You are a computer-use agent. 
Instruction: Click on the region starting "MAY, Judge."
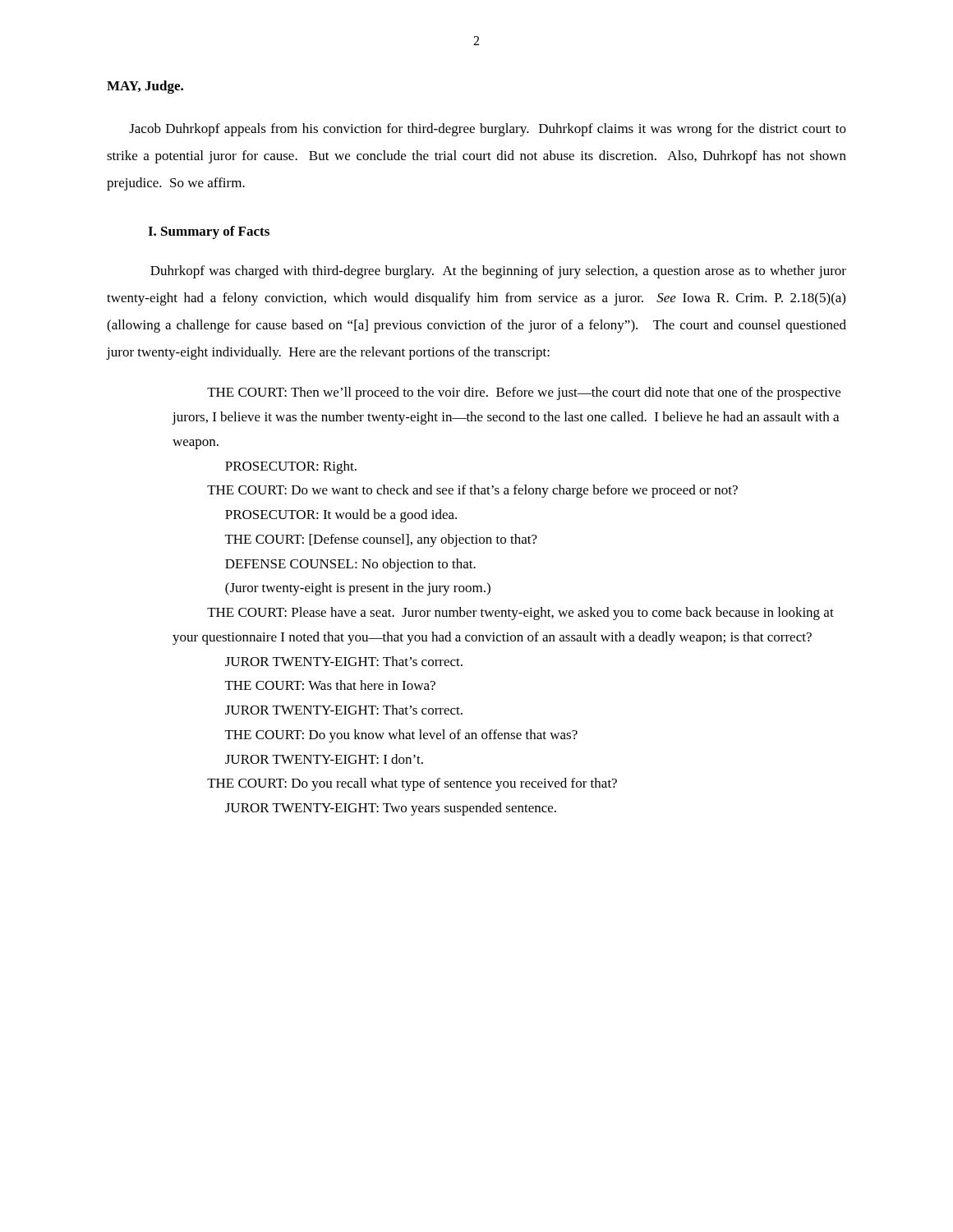pyautogui.click(x=145, y=86)
